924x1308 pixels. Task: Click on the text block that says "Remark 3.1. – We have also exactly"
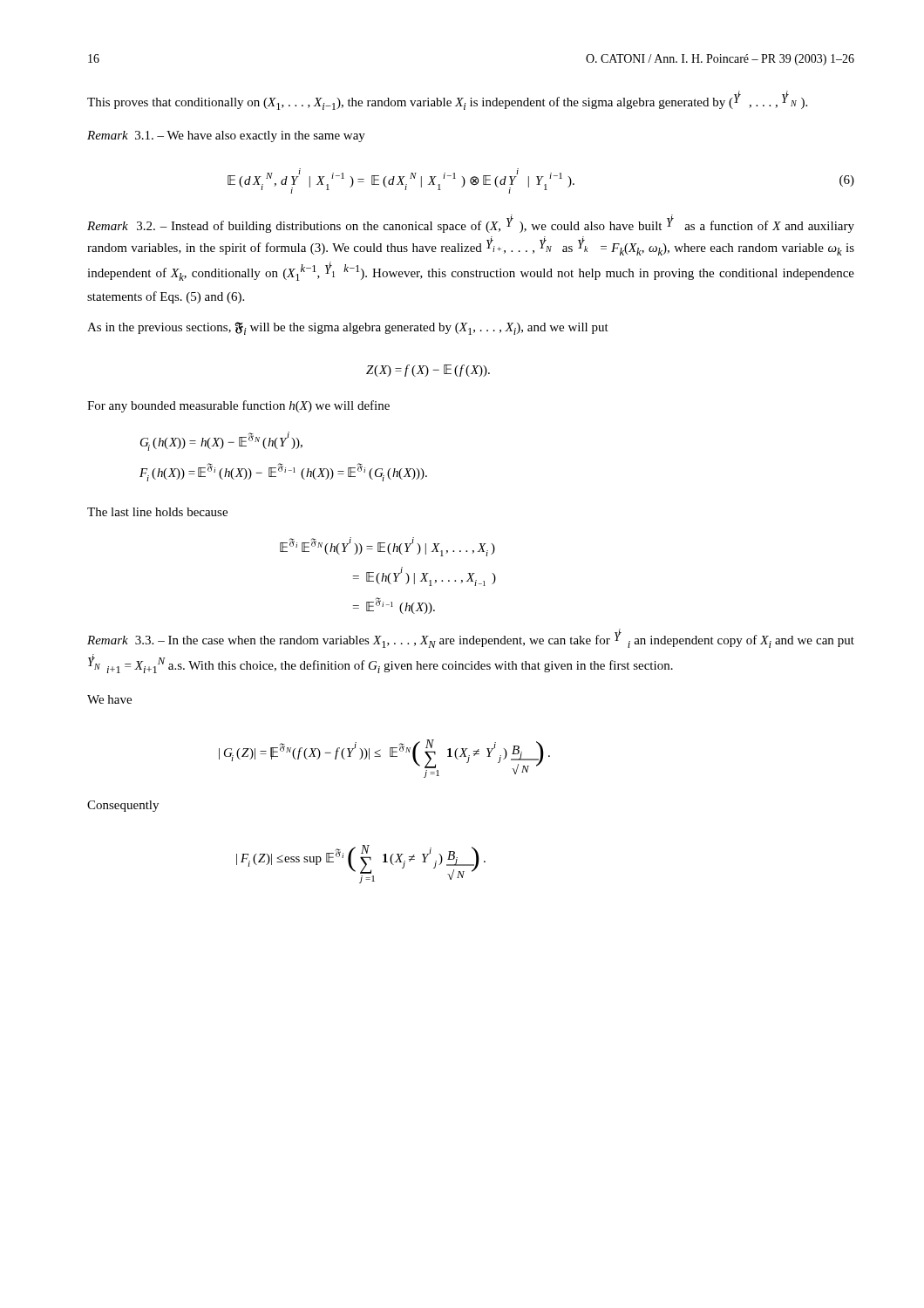point(226,136)
